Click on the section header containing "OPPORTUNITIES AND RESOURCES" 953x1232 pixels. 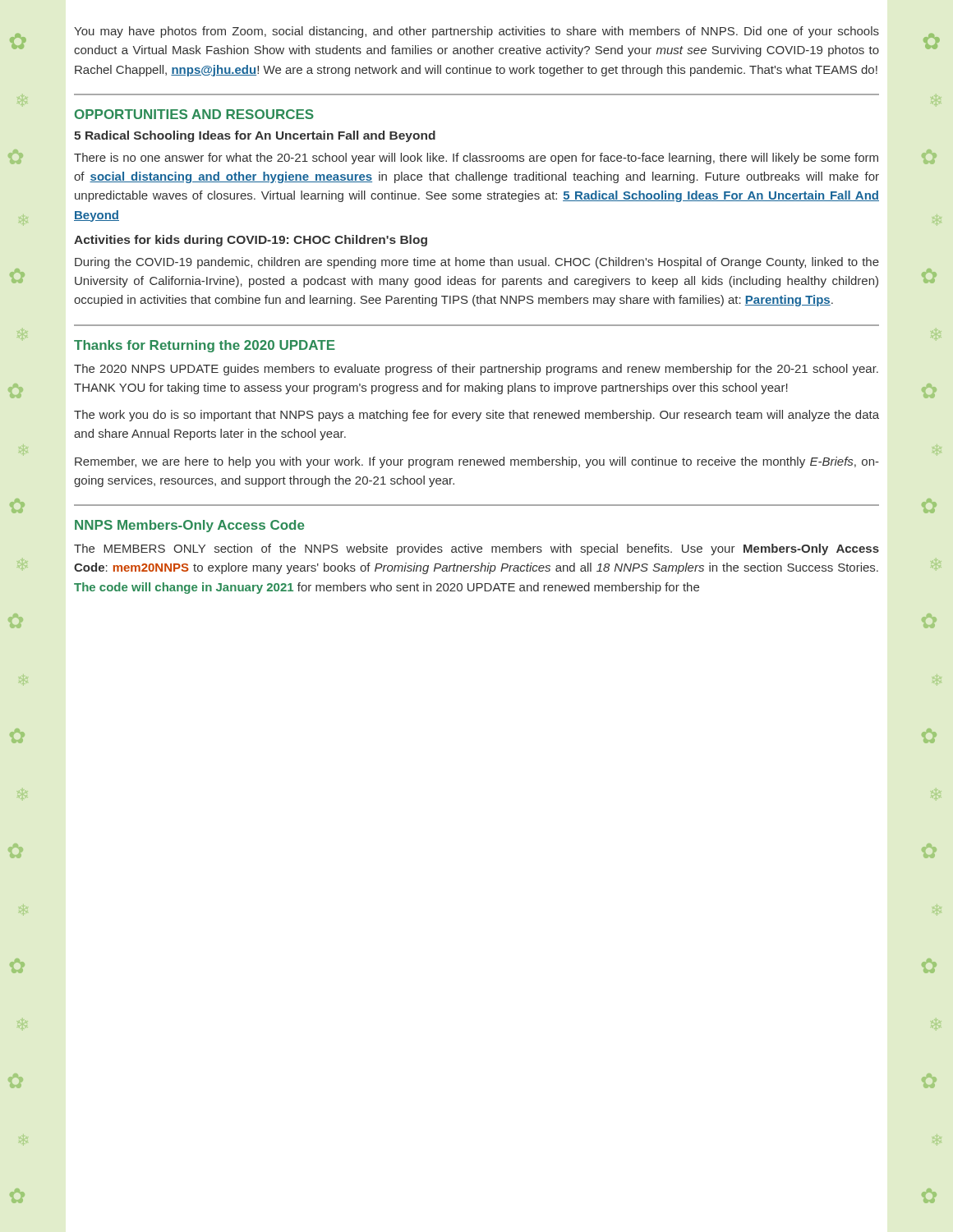coord(194,114)
